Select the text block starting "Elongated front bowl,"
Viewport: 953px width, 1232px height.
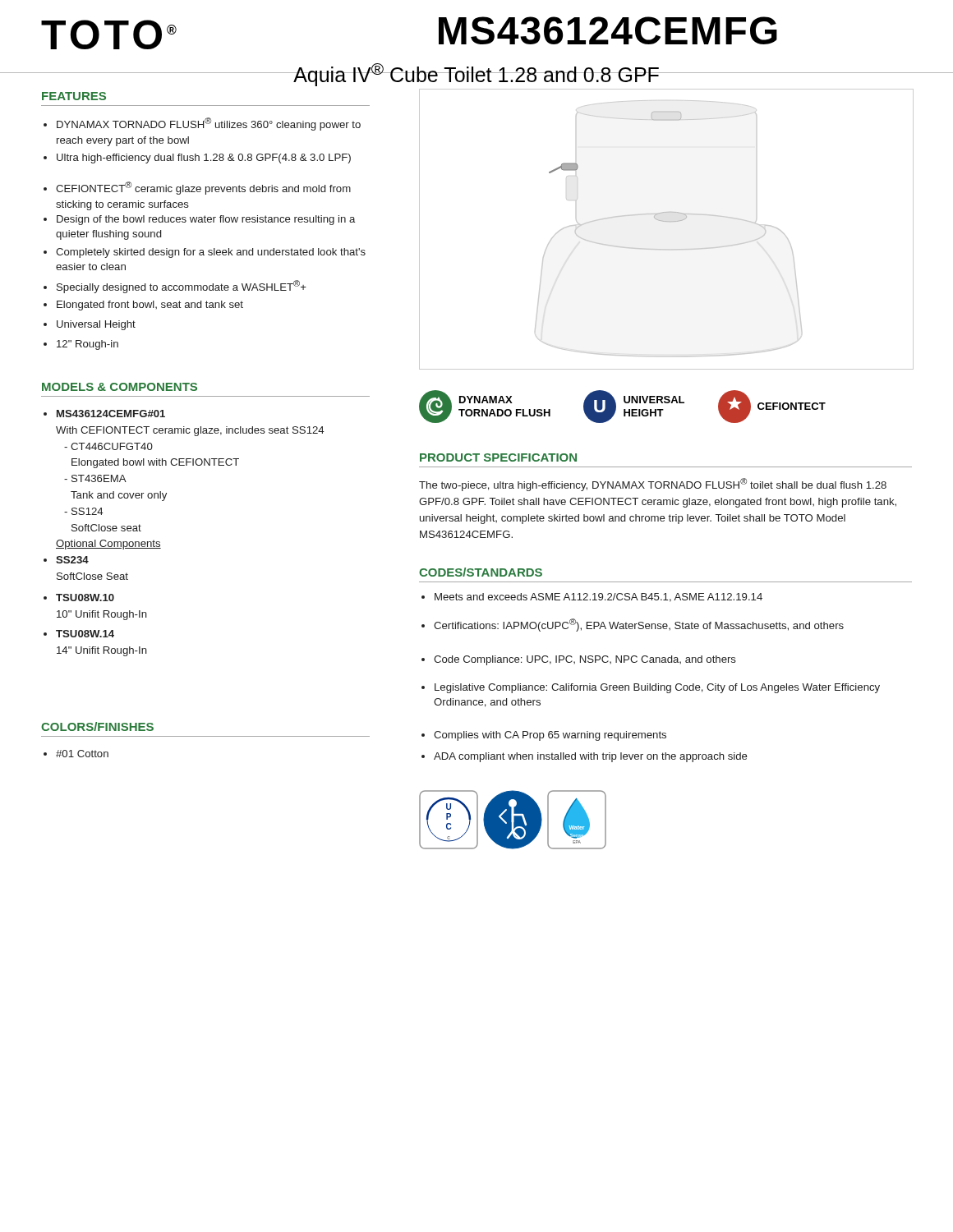point(212,305)
